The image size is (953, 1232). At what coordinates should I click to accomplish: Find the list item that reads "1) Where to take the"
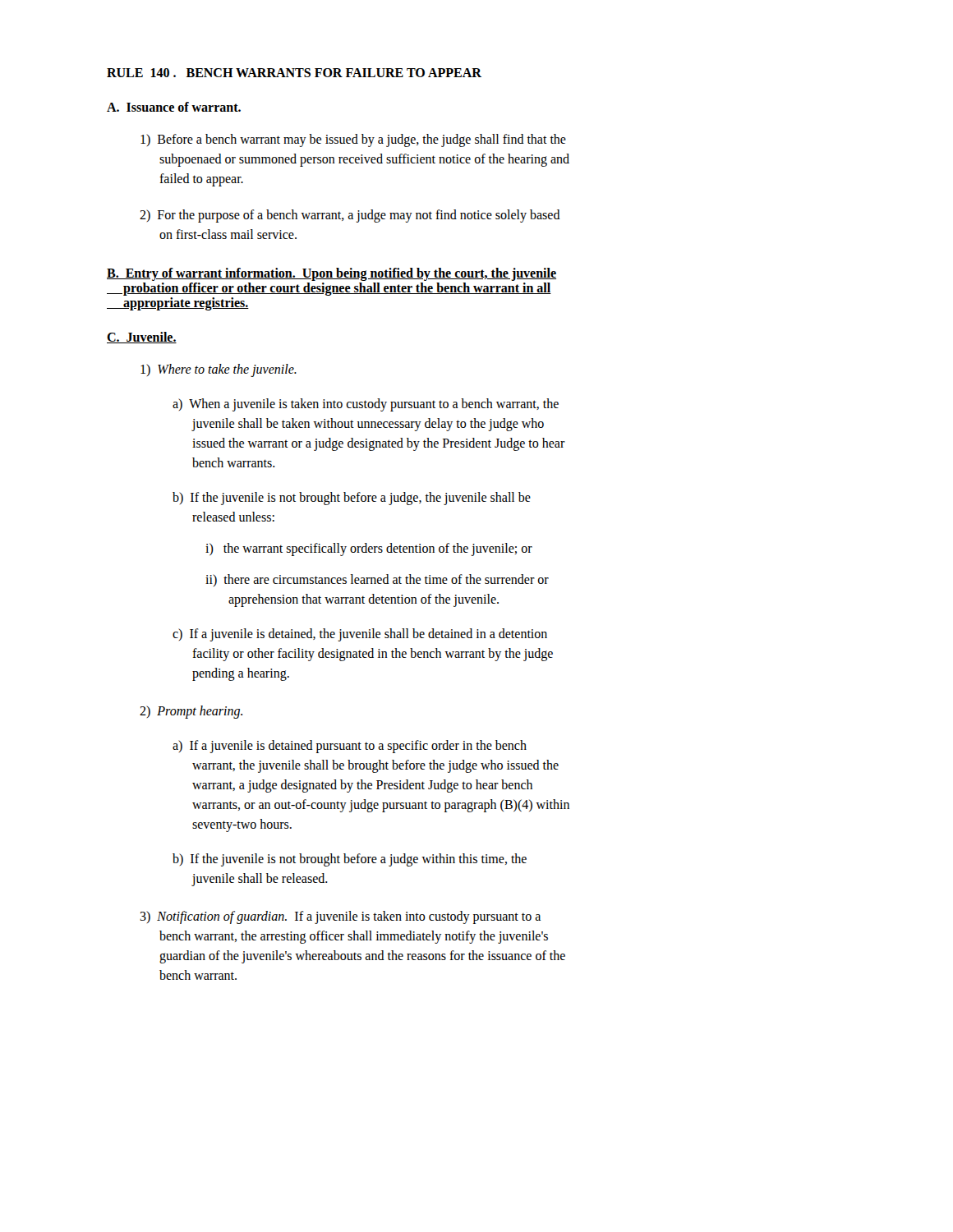coord(219,370)
